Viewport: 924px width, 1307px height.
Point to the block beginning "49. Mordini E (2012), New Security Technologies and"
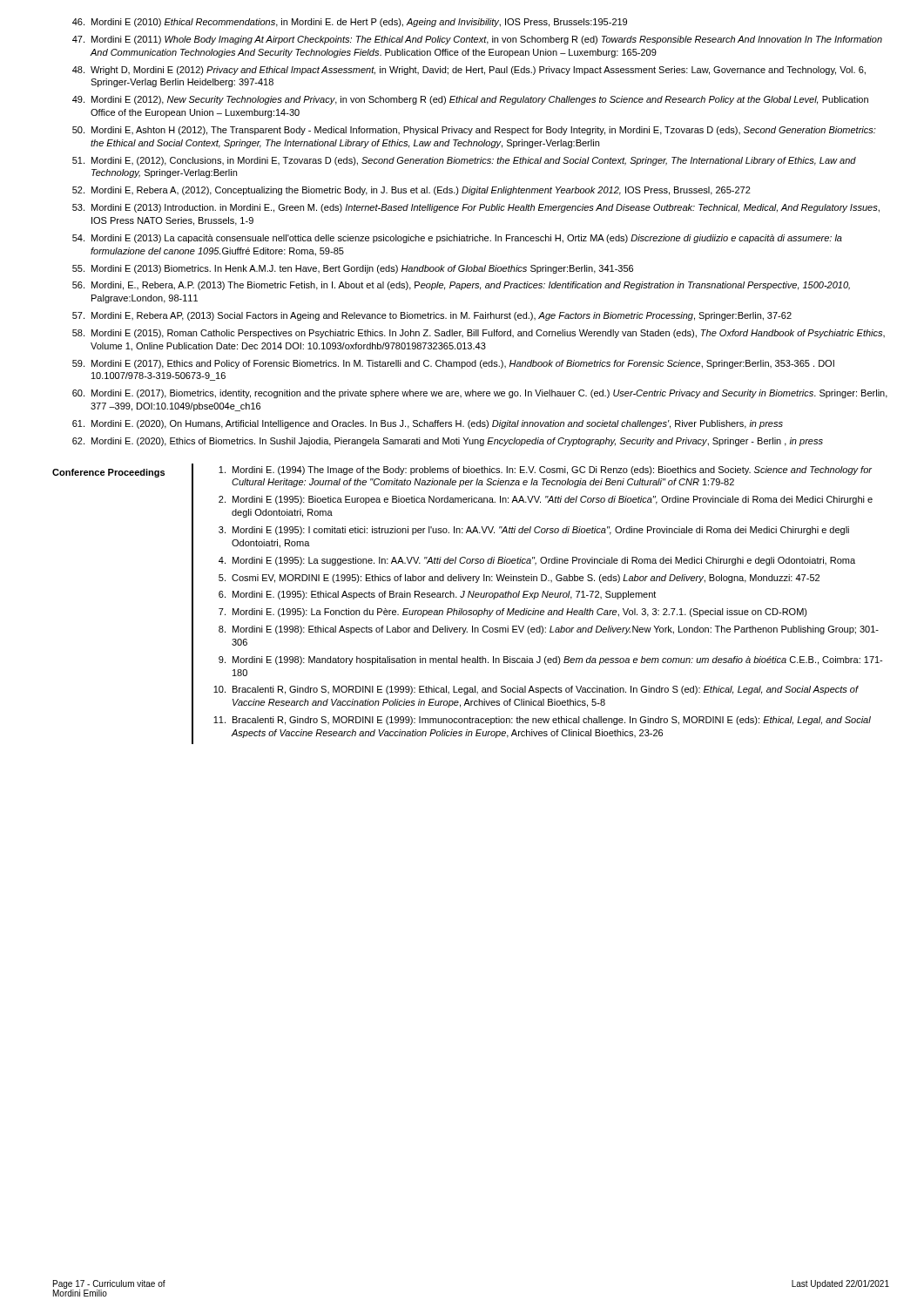pyautogui.click(x=471, y=106)
